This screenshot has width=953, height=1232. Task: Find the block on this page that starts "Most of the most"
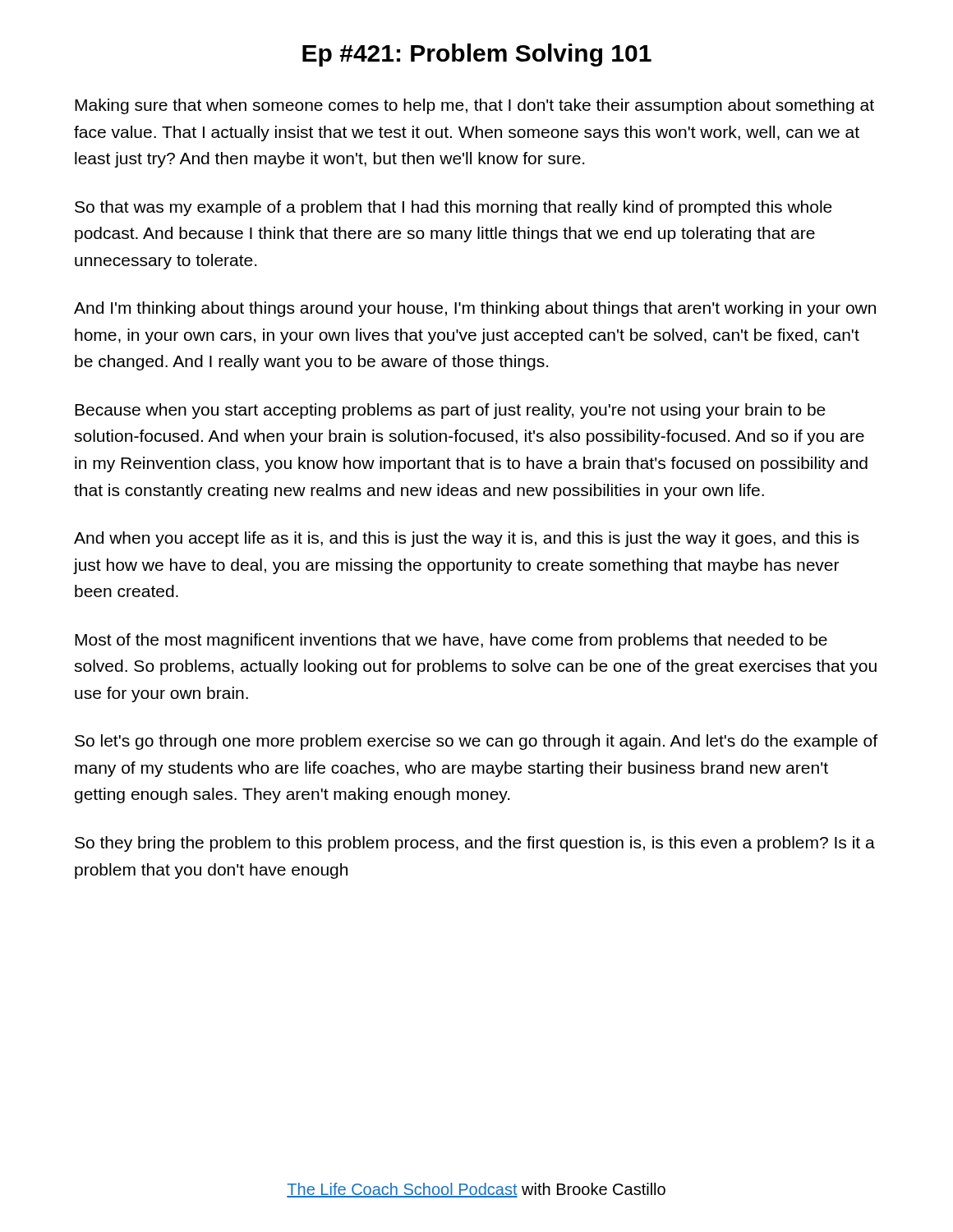click(x=476, y=666)
